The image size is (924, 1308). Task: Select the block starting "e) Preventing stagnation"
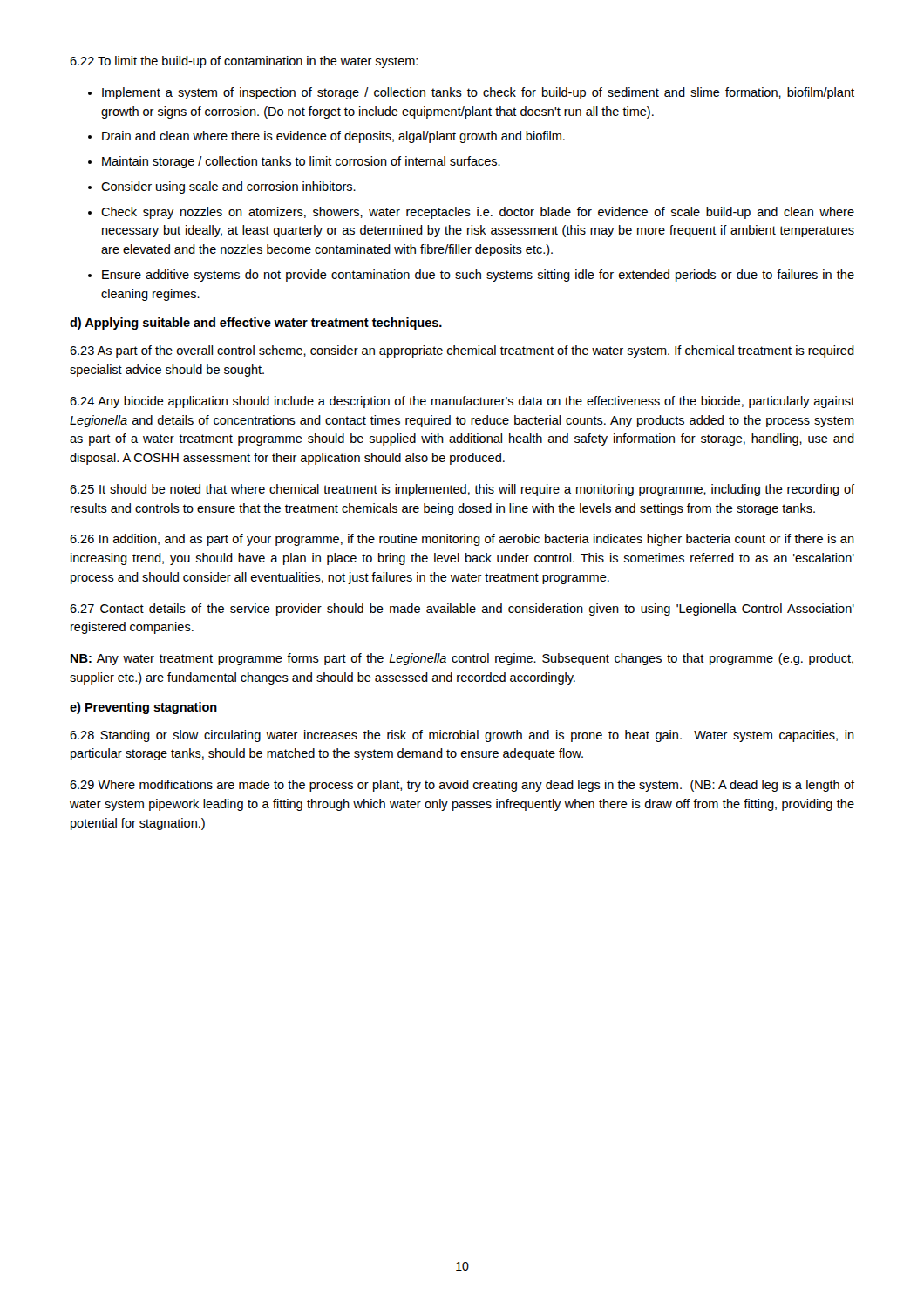143,707
